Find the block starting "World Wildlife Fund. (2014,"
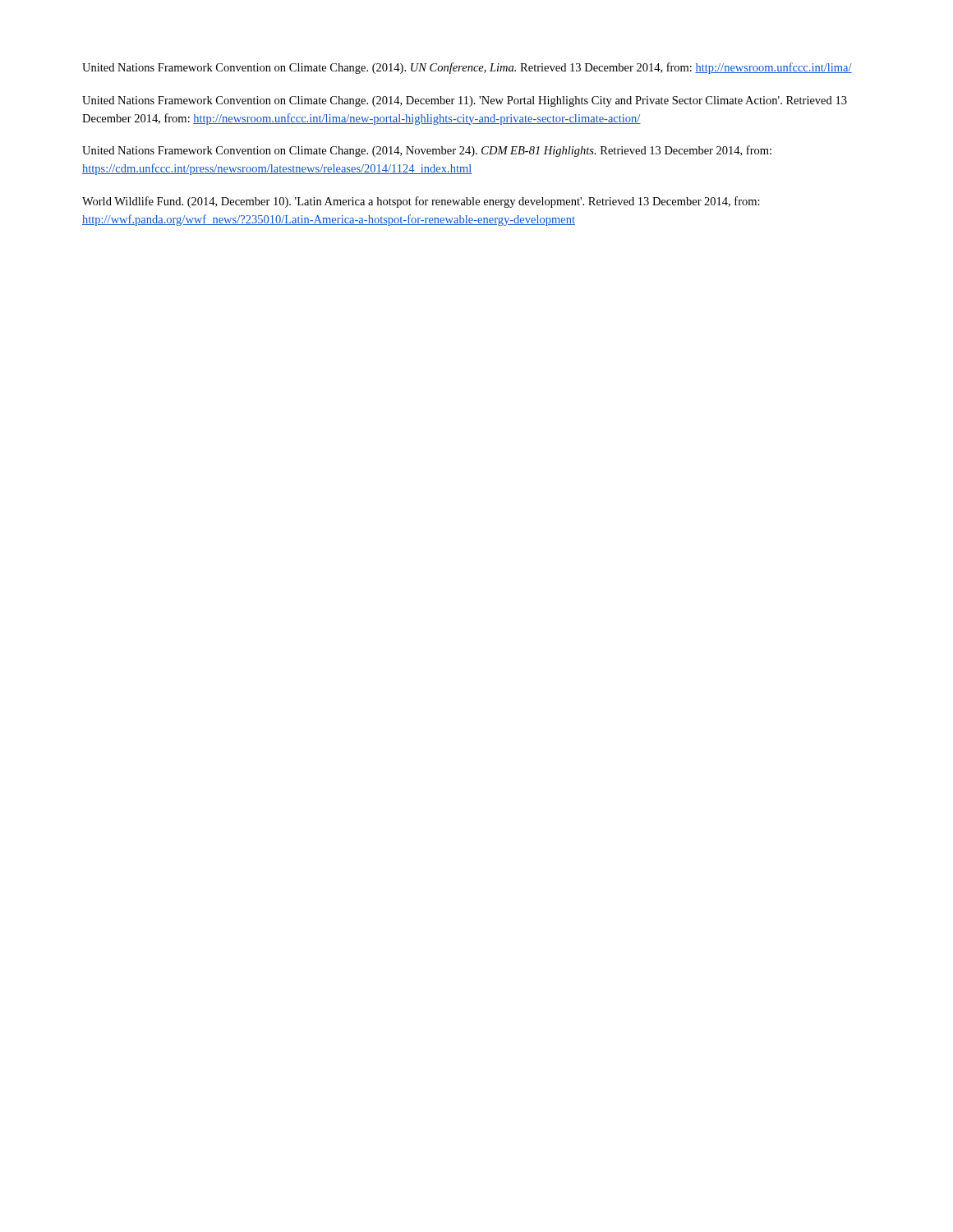This screenshot has width=953, height=1232. click(421, 210)
